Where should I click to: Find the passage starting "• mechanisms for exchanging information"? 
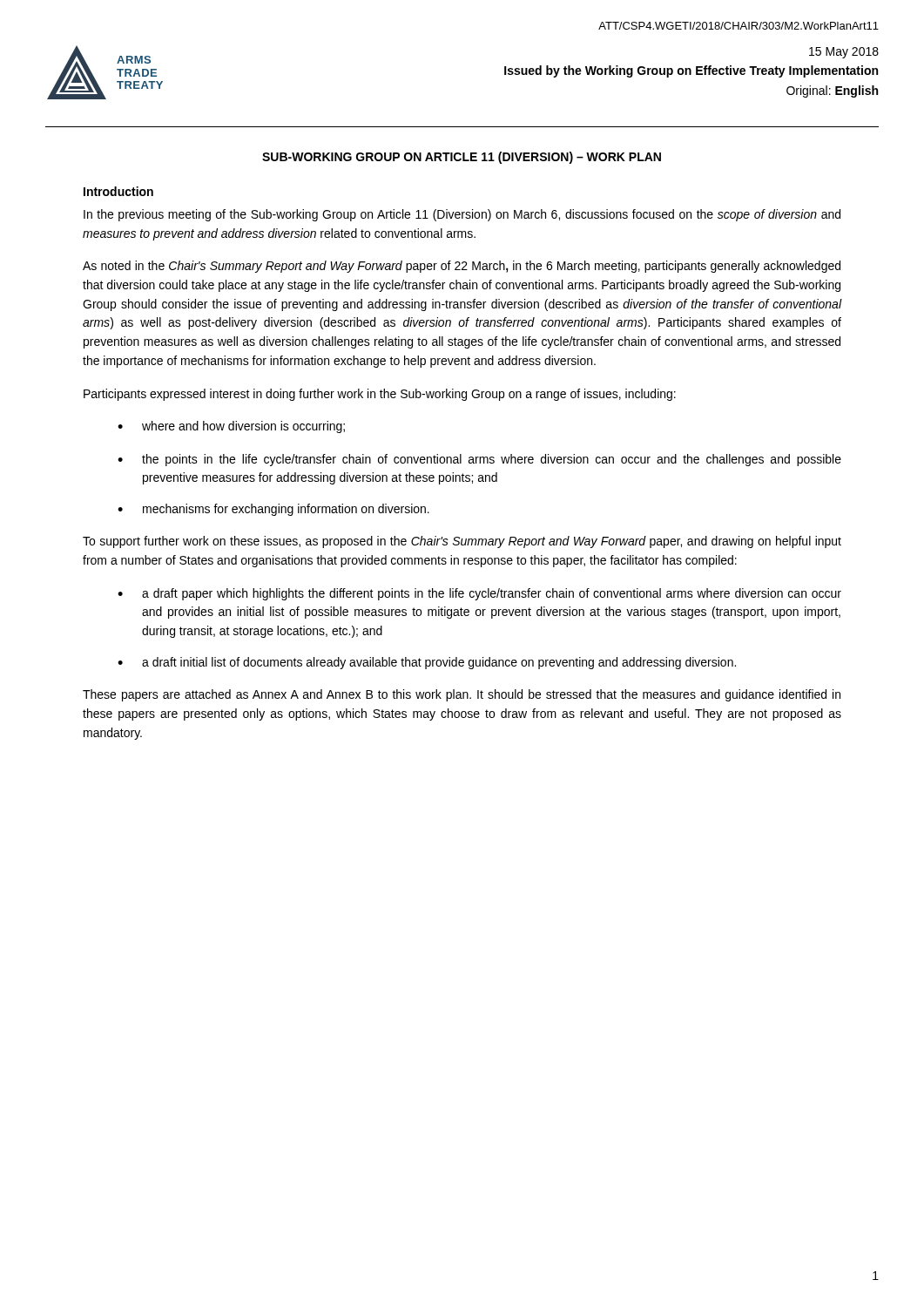[x=273, y=510]
